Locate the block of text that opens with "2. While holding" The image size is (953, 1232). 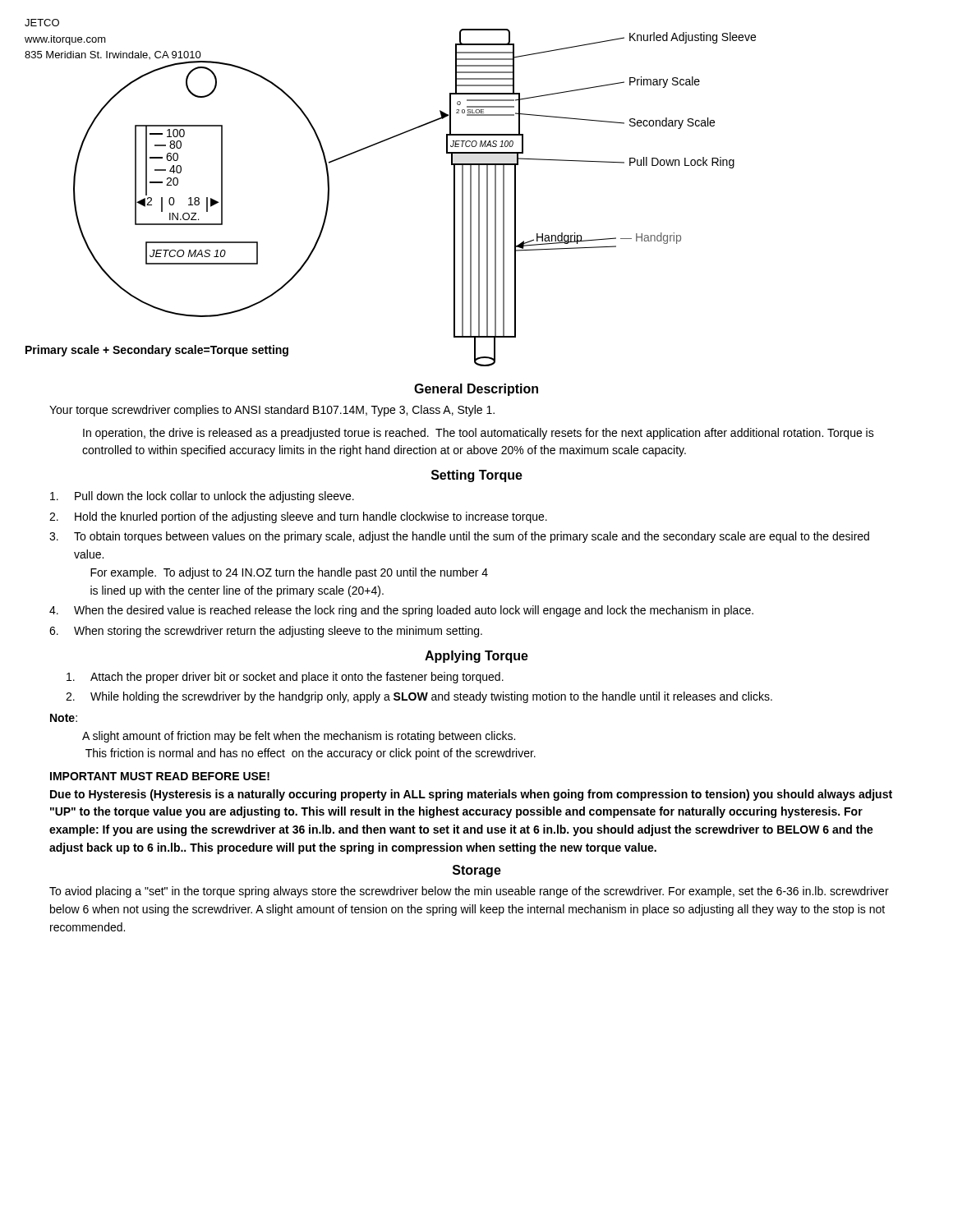click(485, 697)
